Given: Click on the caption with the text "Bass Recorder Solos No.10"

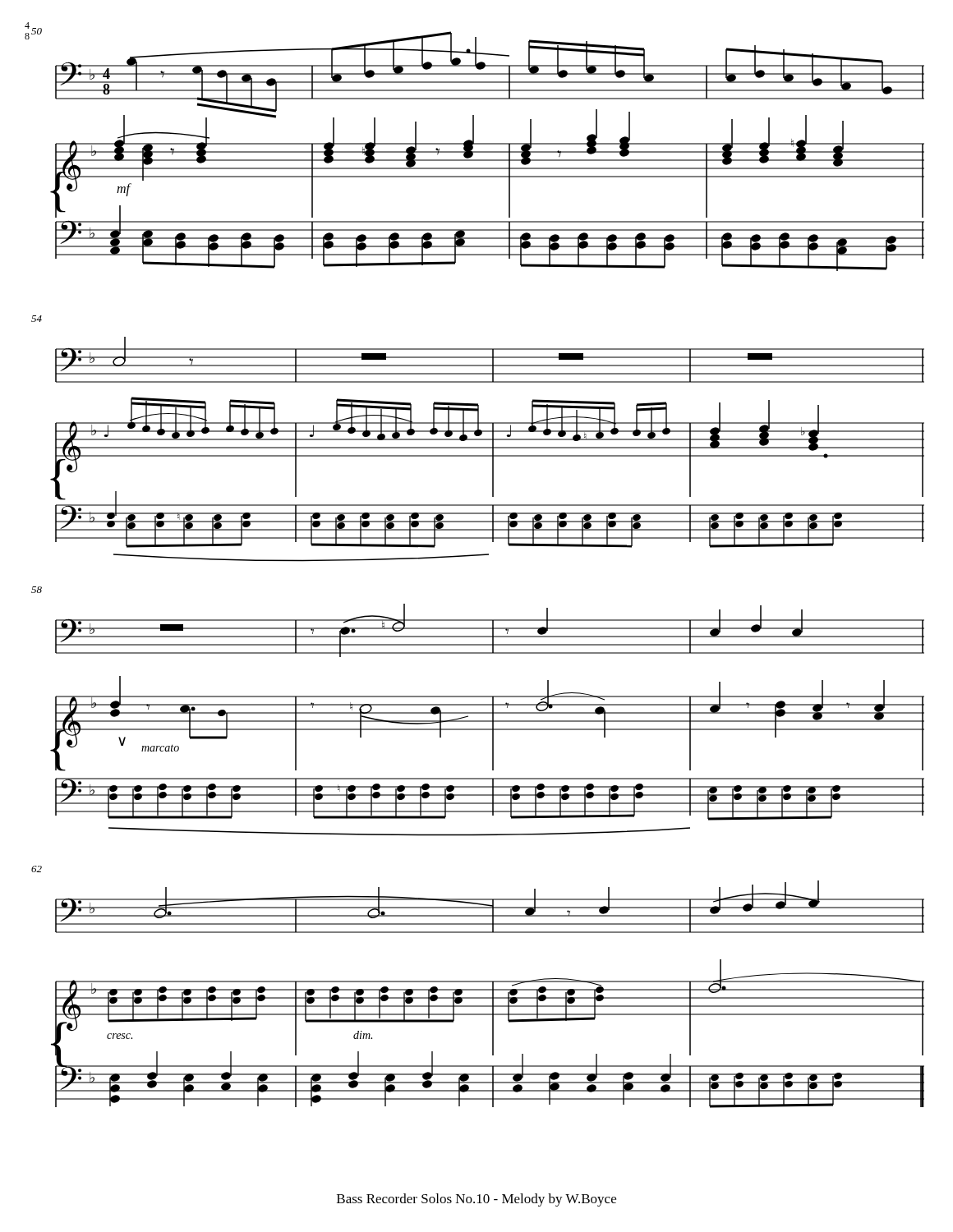Looking at the screenshot, I should tap(476, 1199).
